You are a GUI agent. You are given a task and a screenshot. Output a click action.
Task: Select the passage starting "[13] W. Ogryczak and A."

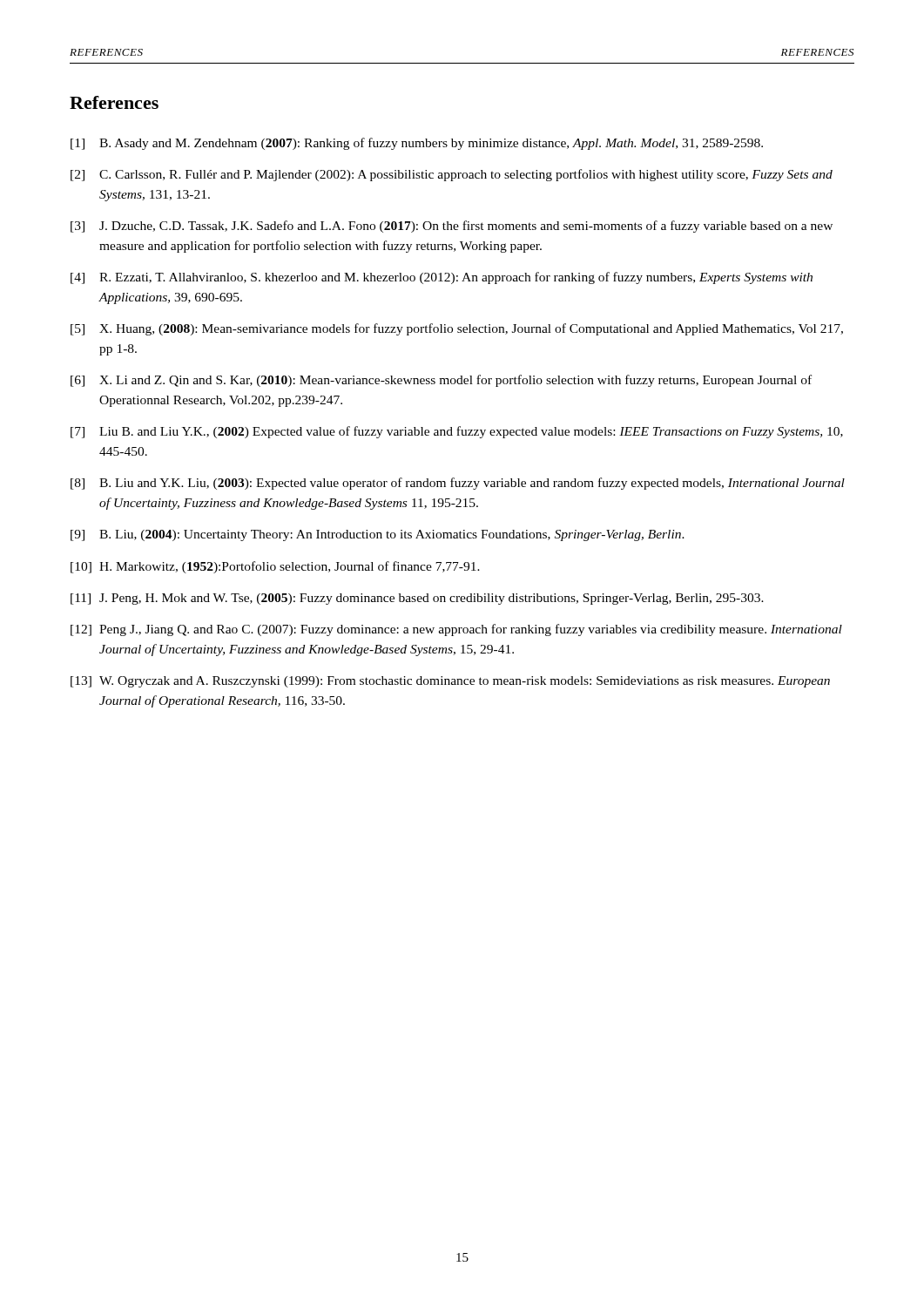(x=462, y=691)
